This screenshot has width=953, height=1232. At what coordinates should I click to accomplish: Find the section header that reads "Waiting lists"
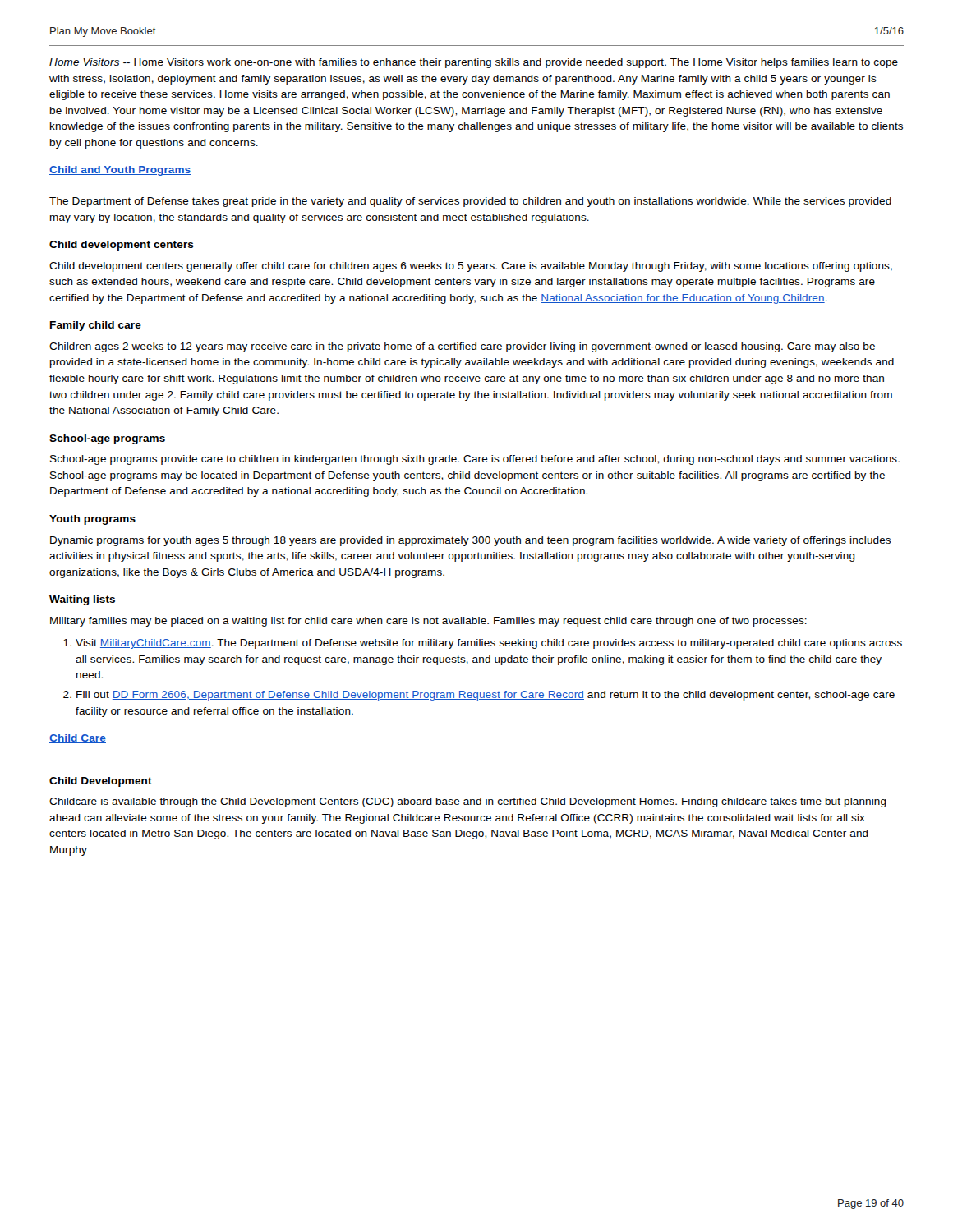click(x=82, y=600)
